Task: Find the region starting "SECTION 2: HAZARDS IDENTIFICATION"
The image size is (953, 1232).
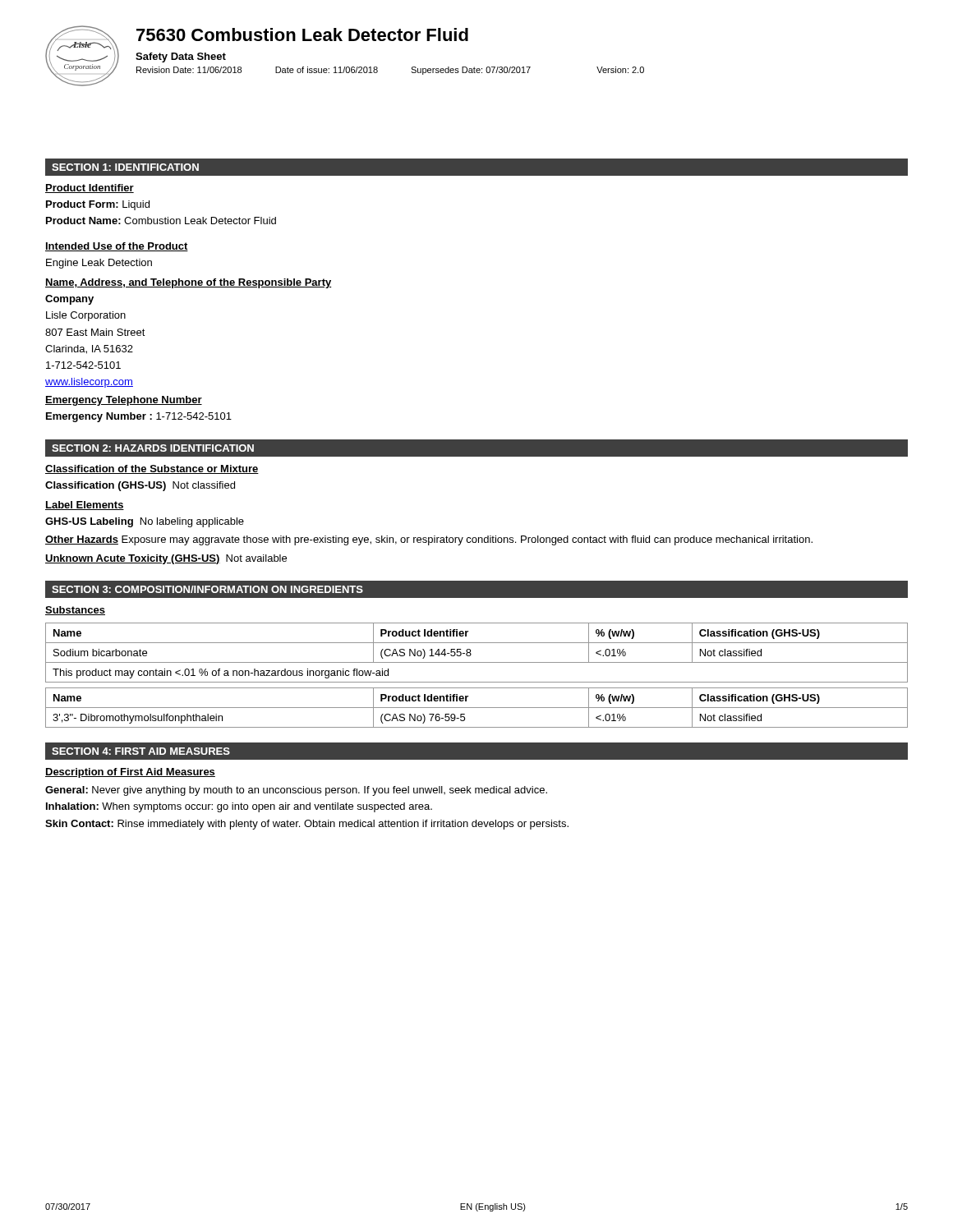Action: 153,448
